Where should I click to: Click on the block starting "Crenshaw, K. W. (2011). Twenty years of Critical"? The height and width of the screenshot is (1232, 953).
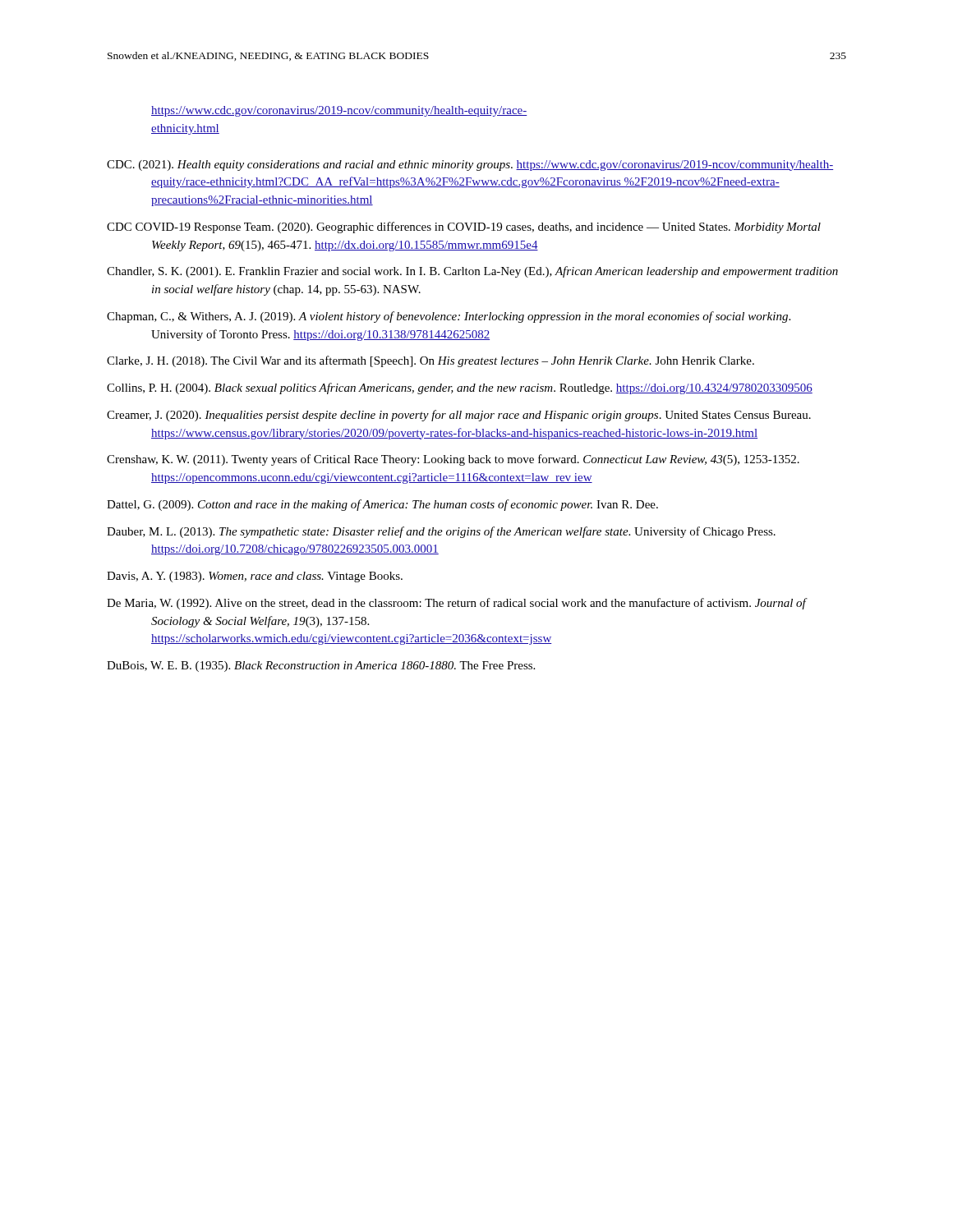[453, 468]
